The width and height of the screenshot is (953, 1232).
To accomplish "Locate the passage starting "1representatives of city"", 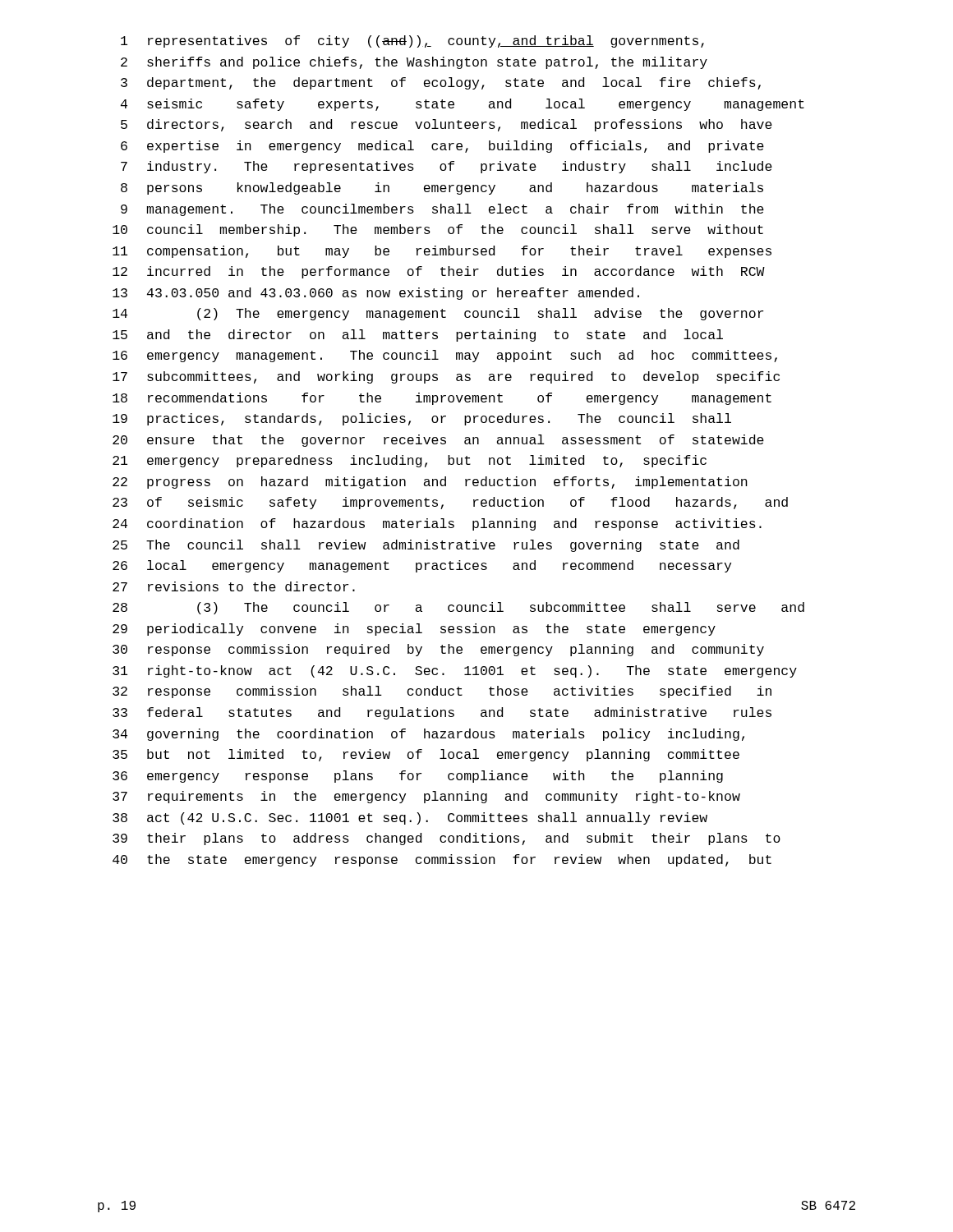I will pos(476,168).
